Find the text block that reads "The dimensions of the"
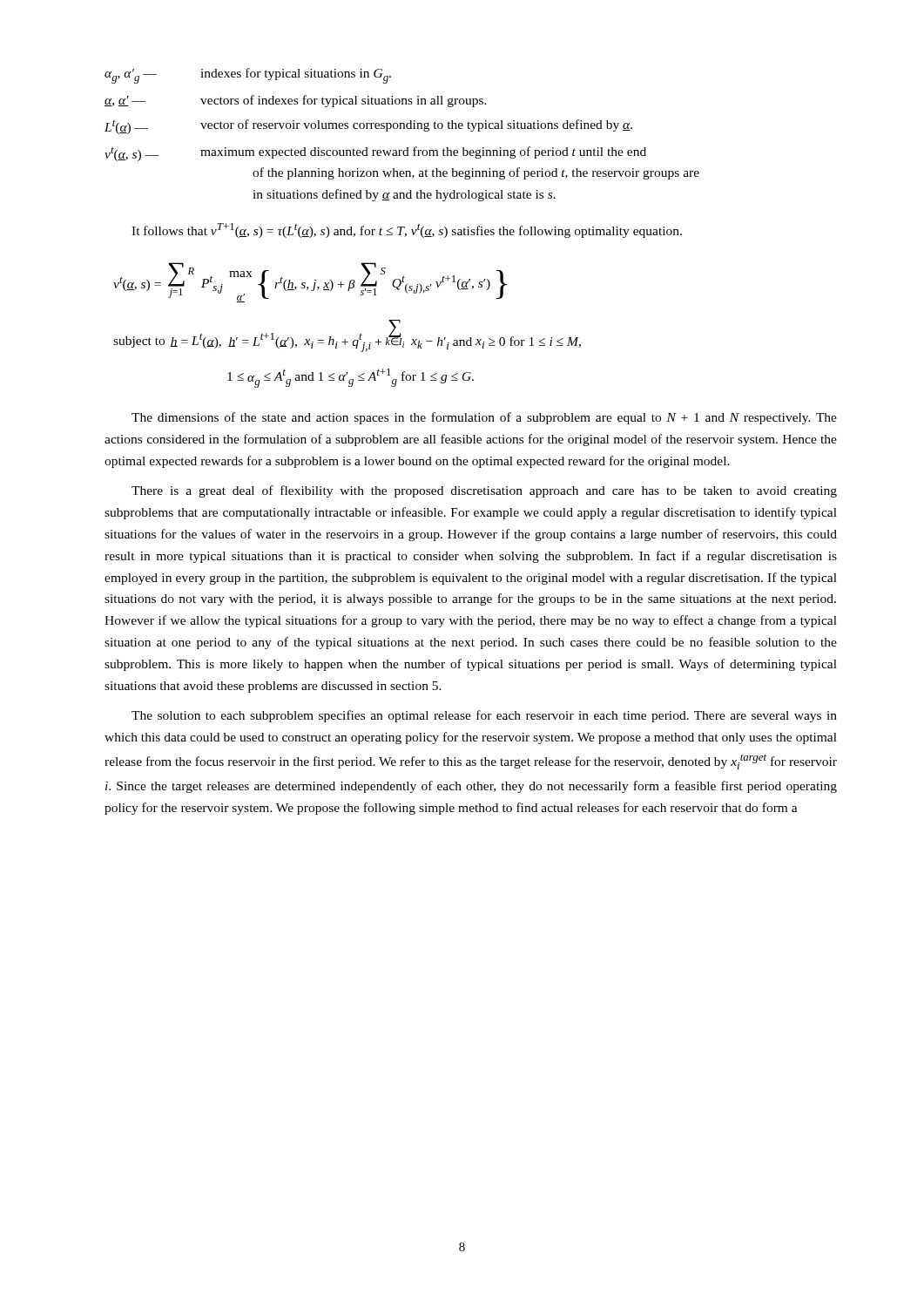Image resolution: width=924 pixels, height=1307 pixels. click(x=471, y=439)
